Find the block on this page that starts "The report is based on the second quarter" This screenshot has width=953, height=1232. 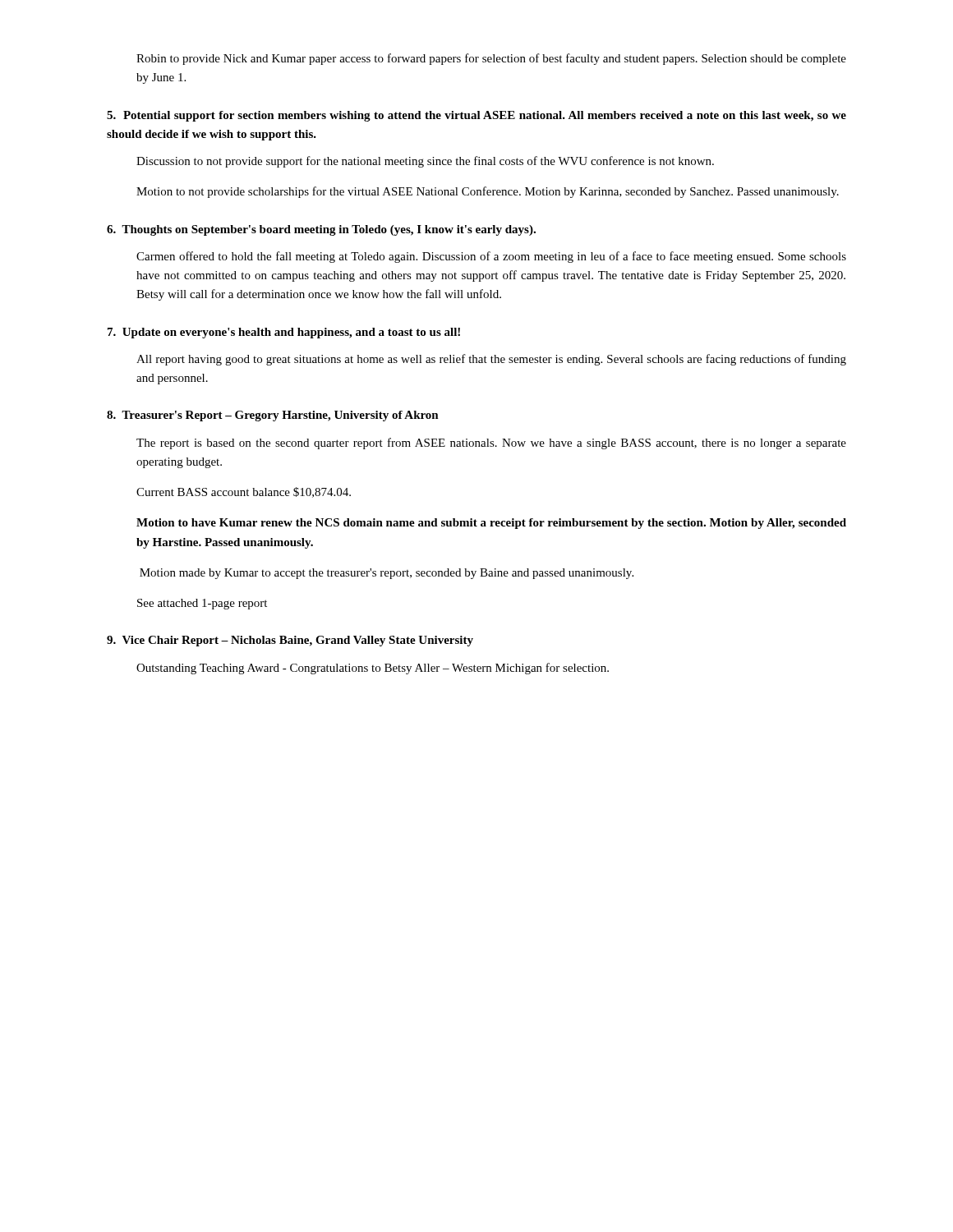491,452
